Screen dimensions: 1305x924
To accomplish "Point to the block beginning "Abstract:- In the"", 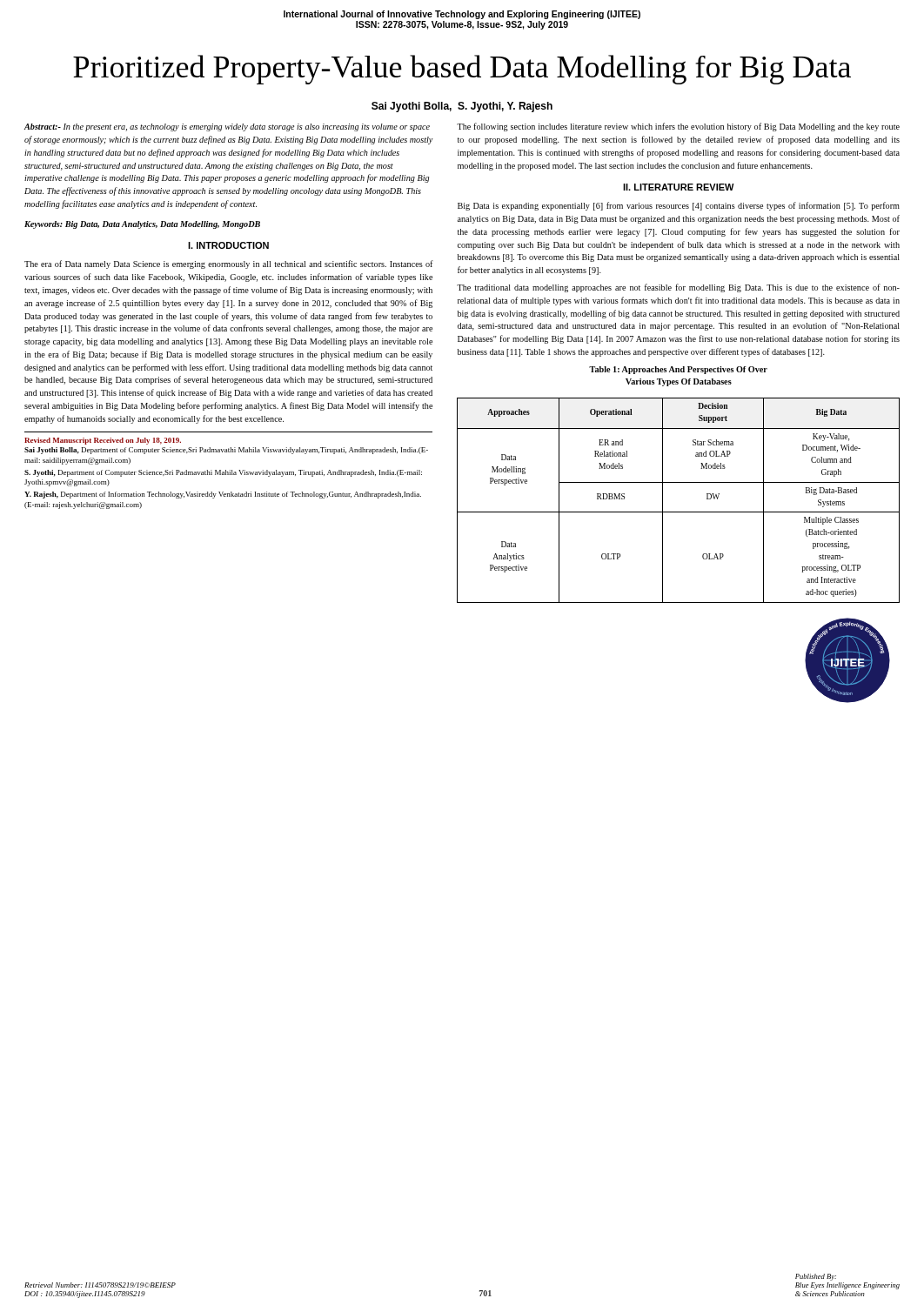I will coord(229,165).
